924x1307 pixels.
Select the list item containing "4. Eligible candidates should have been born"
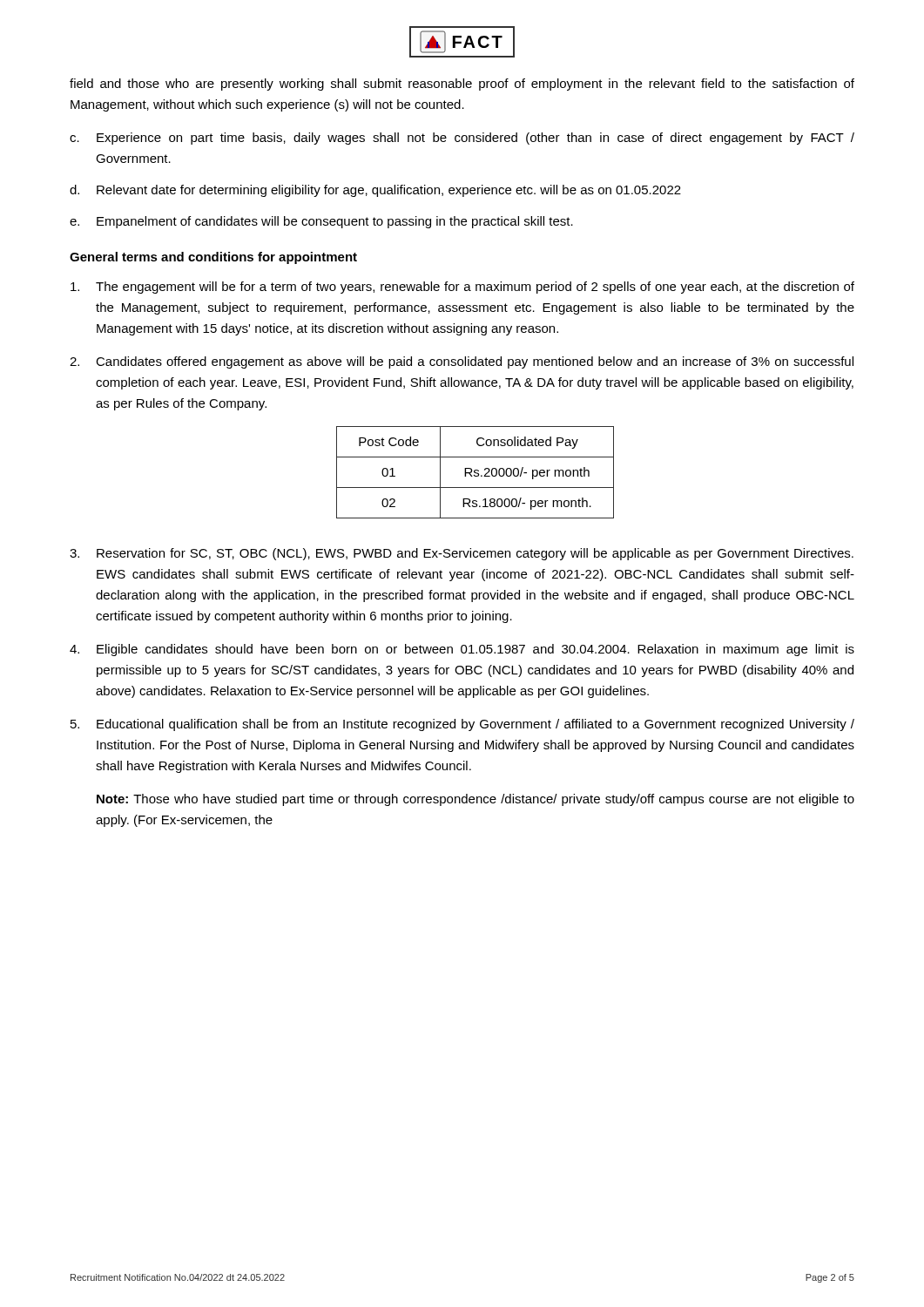(462, 670)
